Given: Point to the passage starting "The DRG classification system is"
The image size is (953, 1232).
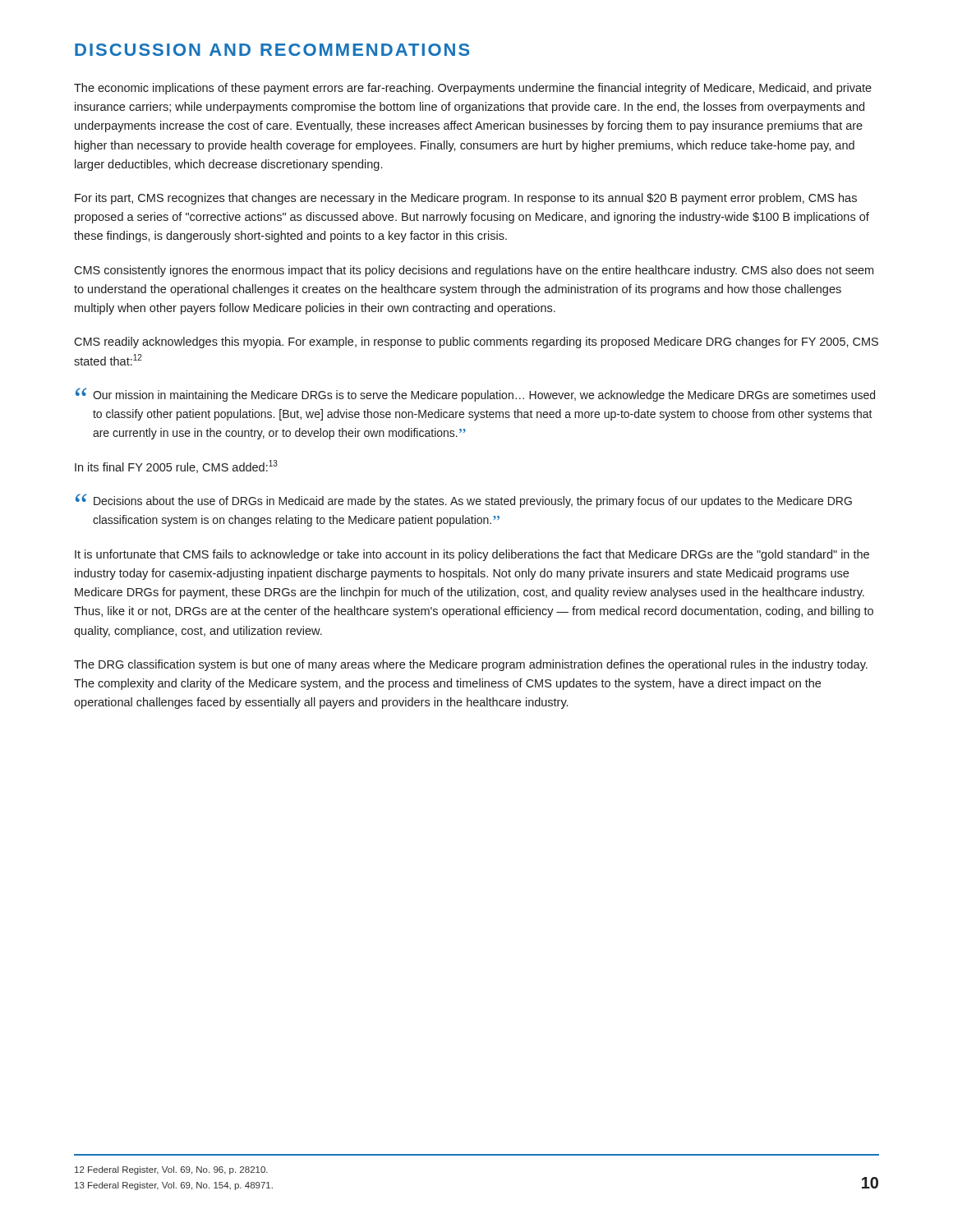Looking at the screenshot, I should click(x=471, y=683).
